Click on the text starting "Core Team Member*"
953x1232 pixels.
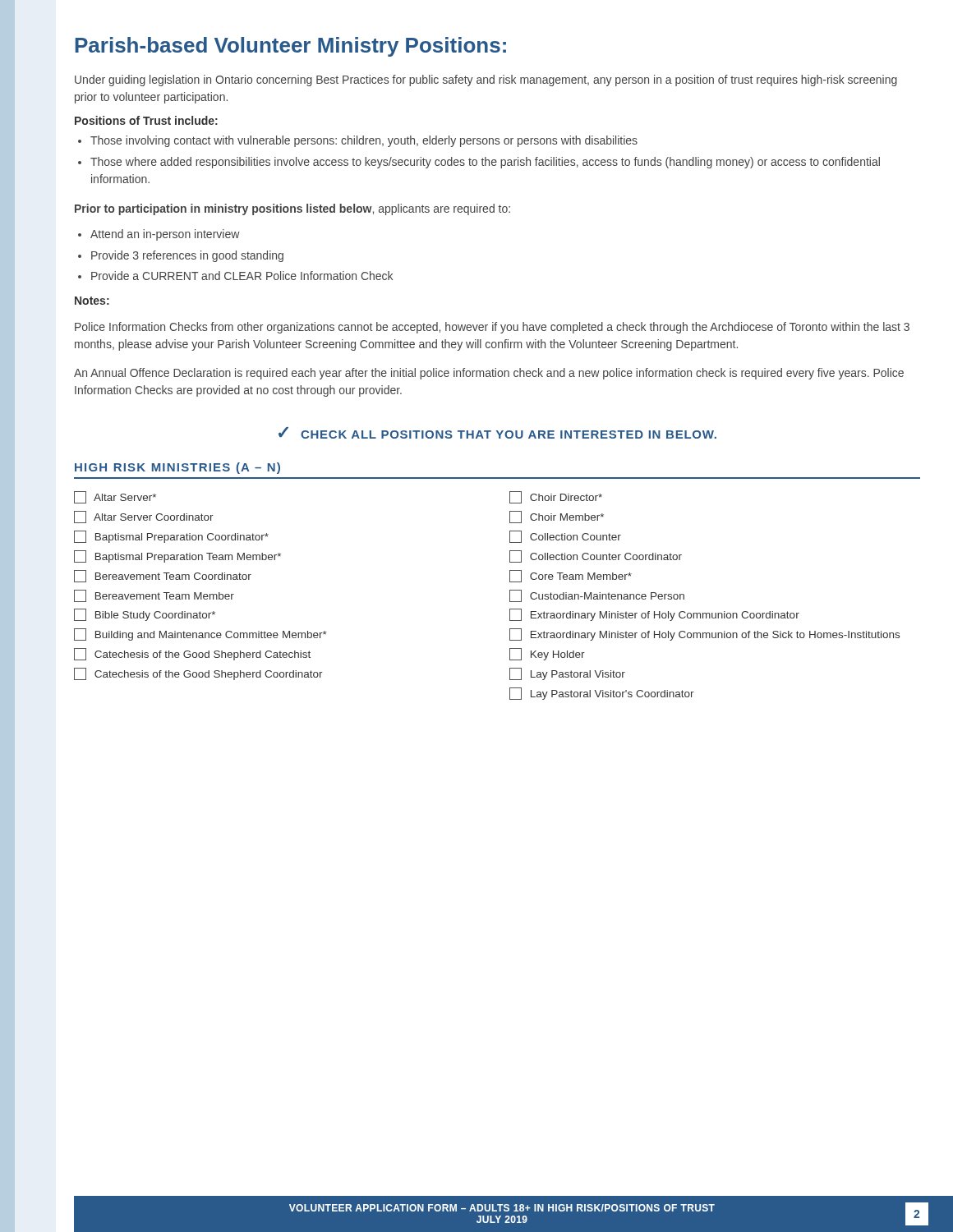click(571, 576)
